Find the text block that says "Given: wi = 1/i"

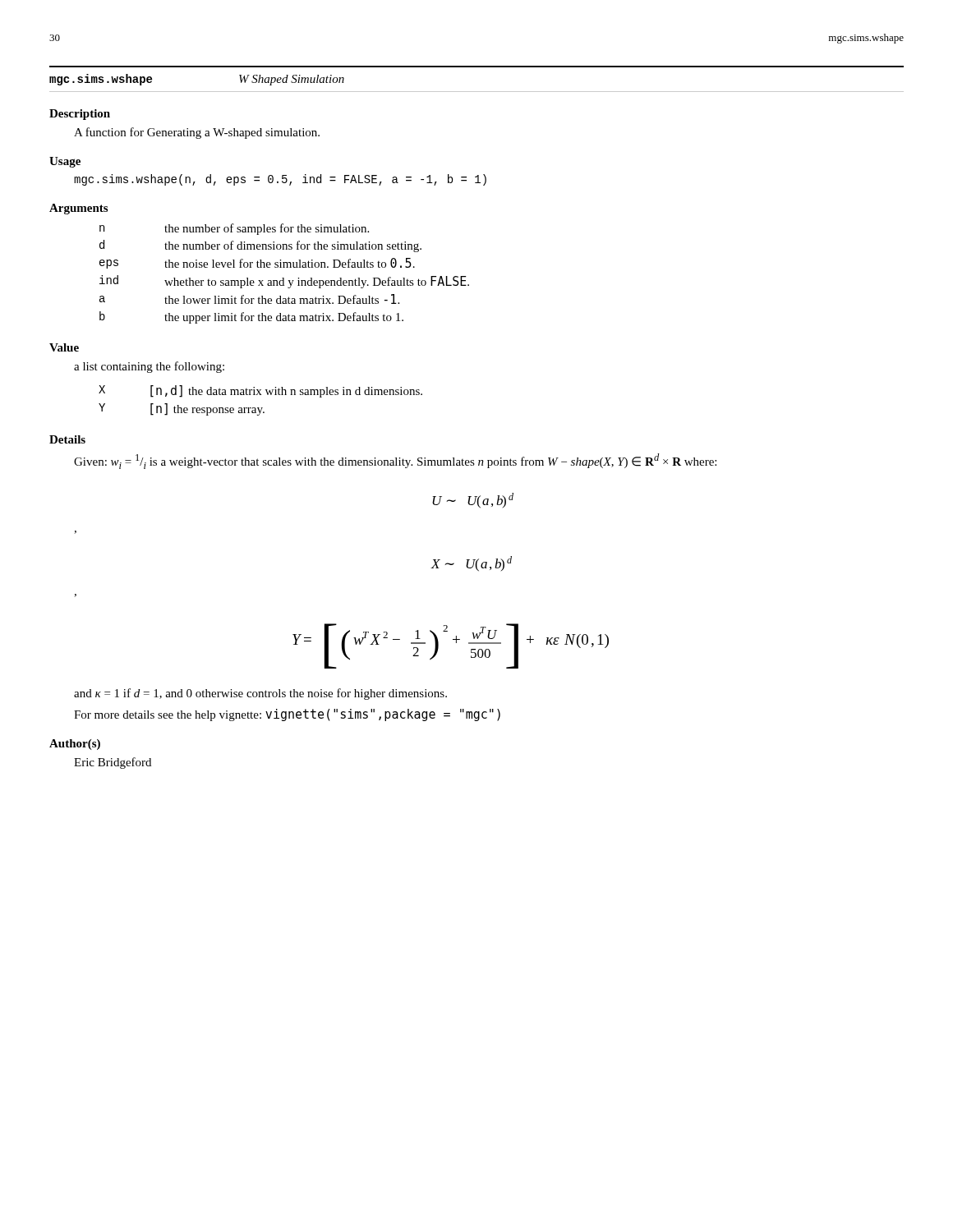pyautogui.click(x=396, y=462)
